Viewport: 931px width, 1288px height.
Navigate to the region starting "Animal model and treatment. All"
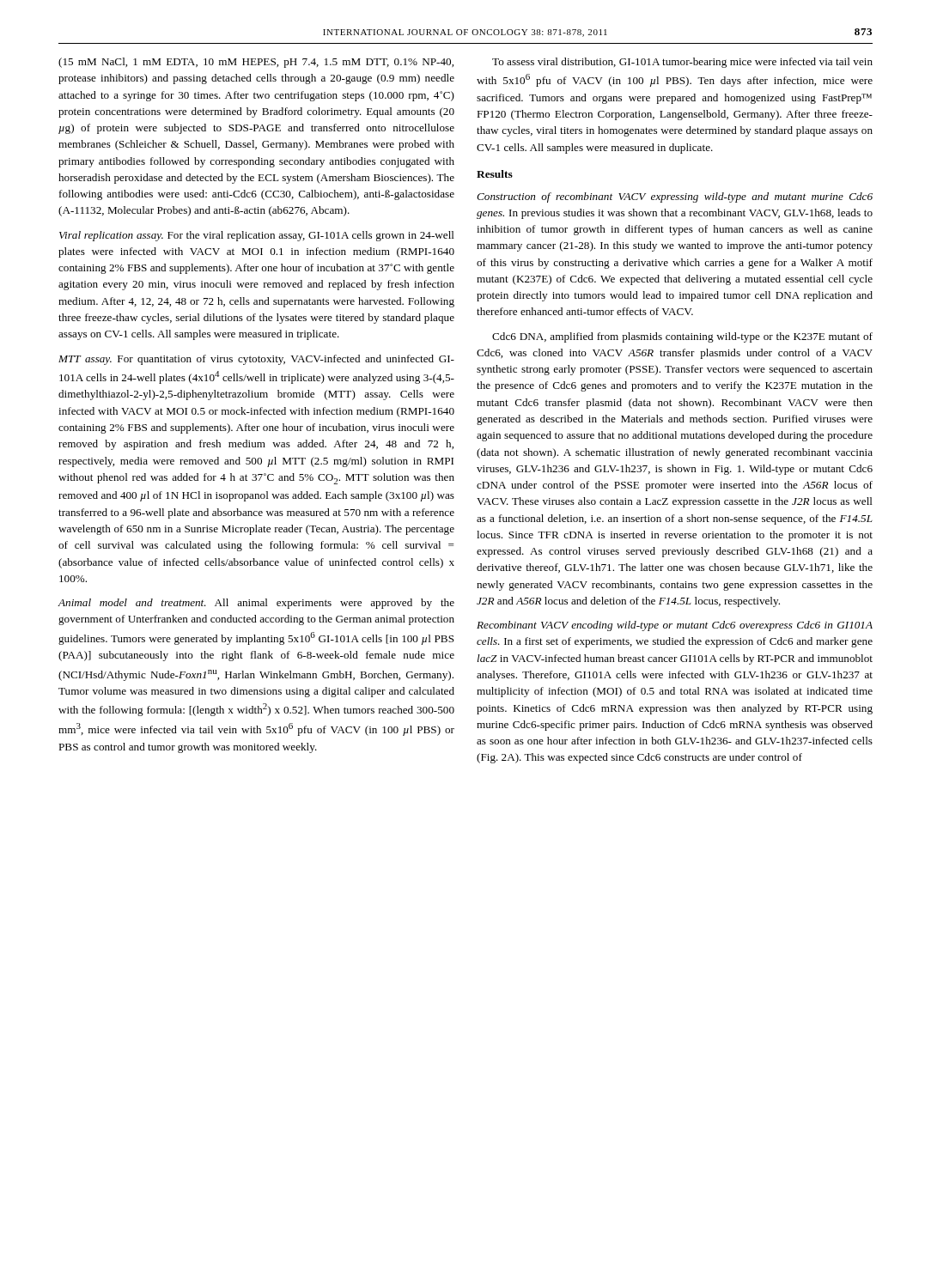[x=256, y=675]
